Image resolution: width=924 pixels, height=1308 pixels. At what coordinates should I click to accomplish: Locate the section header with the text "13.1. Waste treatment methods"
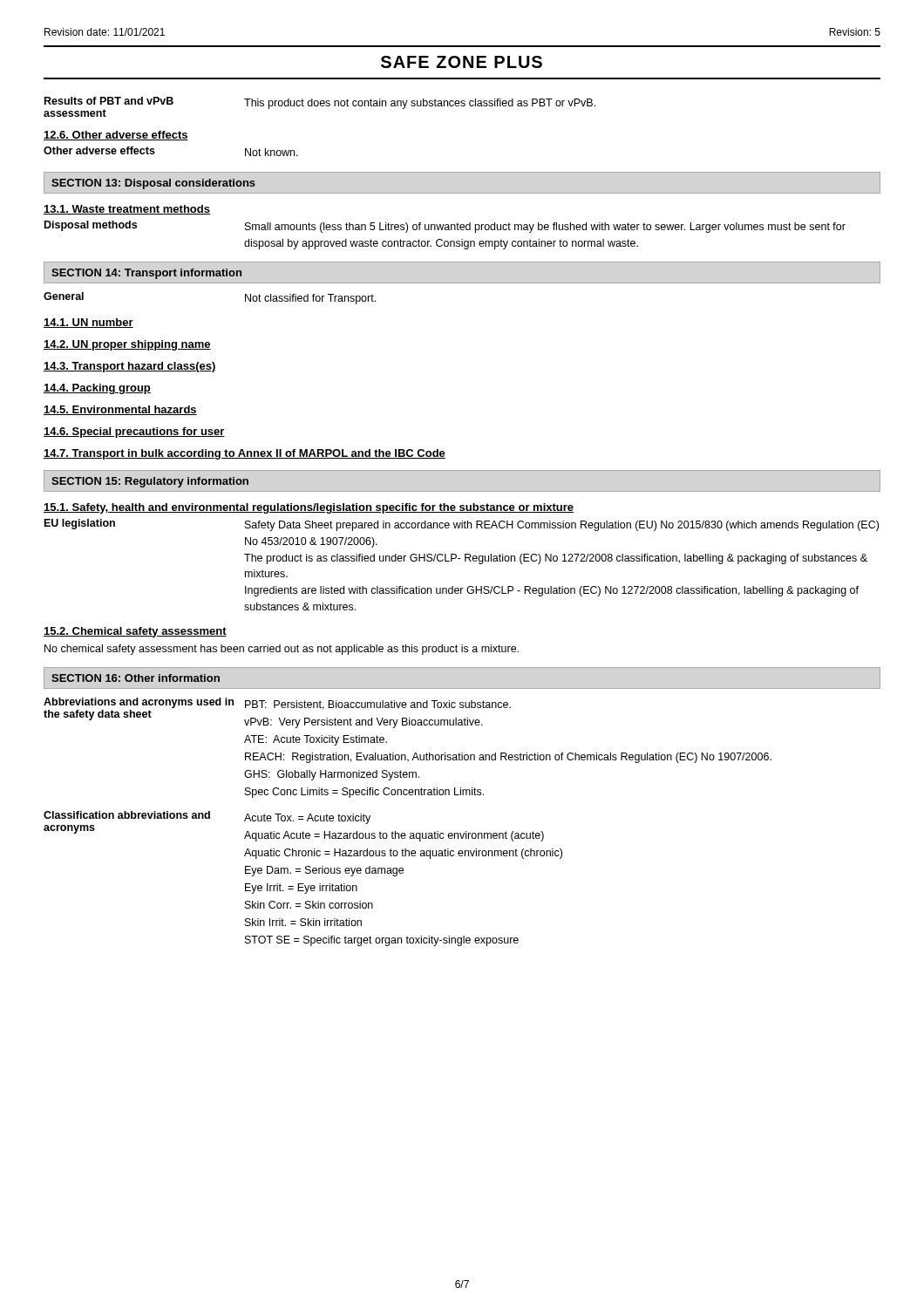(127, 209)
